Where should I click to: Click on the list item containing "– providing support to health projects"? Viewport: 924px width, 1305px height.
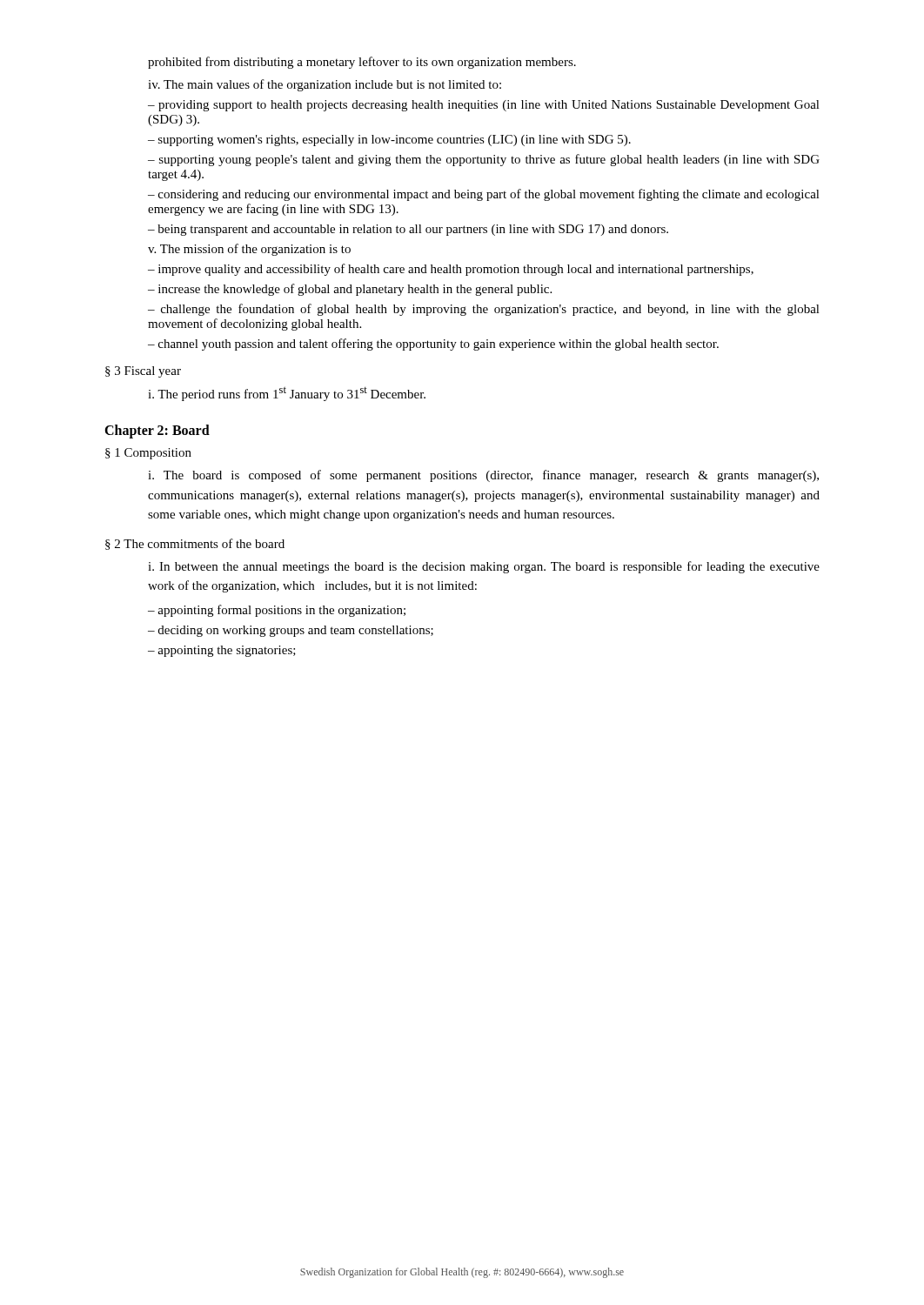click(484, 111)
